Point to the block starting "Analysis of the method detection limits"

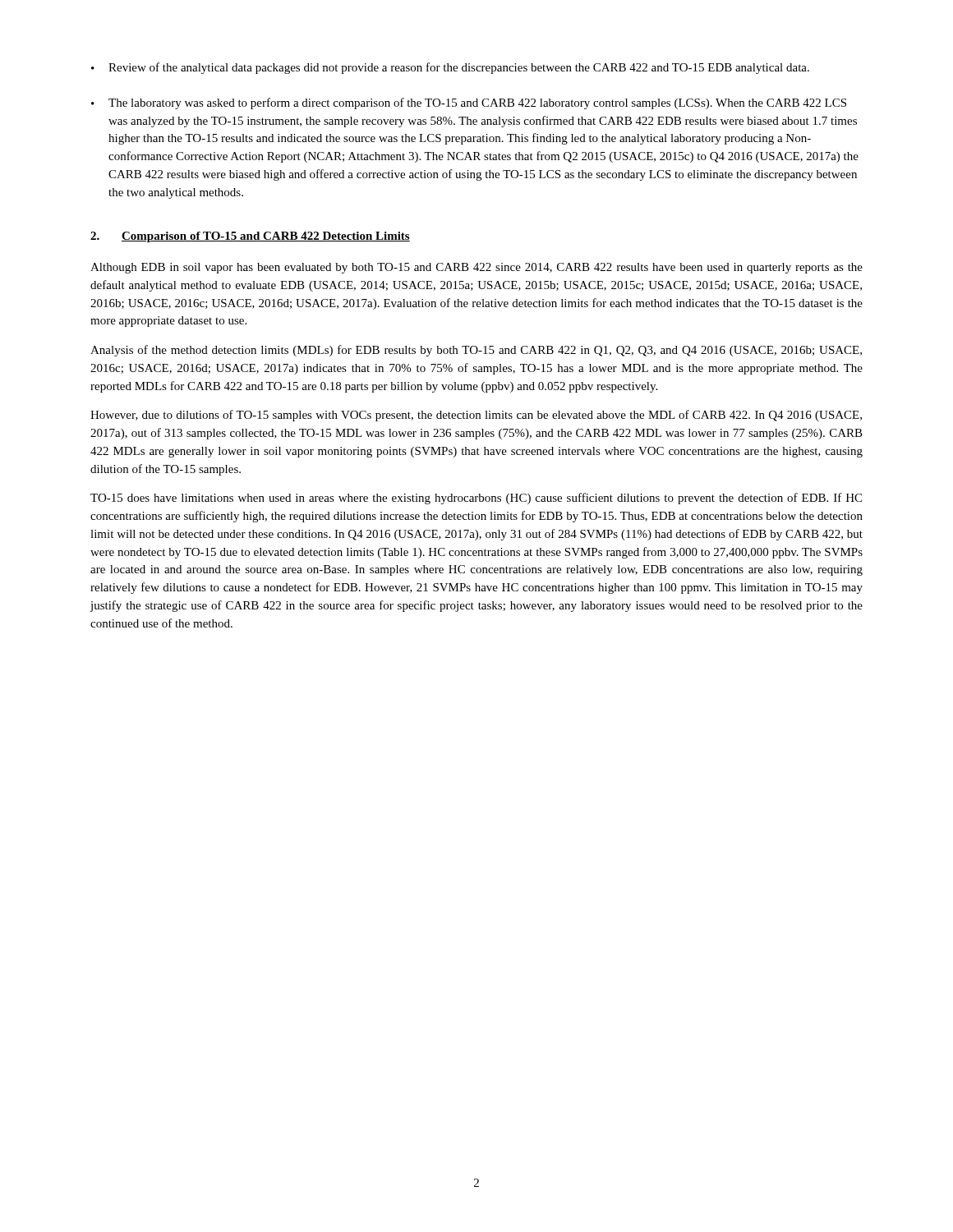[476, 368]
